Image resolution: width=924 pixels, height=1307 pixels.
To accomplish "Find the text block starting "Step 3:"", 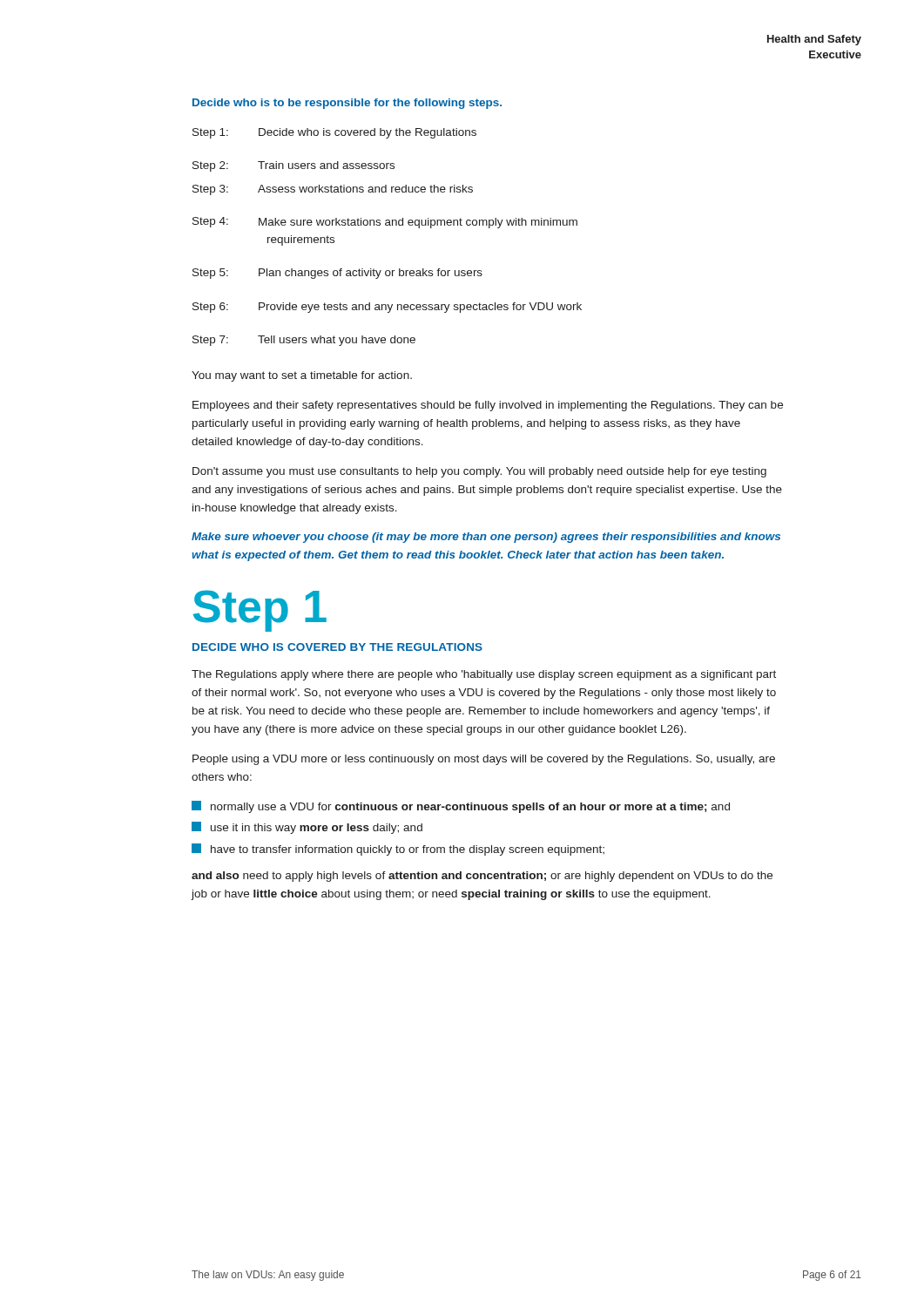I will 210,188.
